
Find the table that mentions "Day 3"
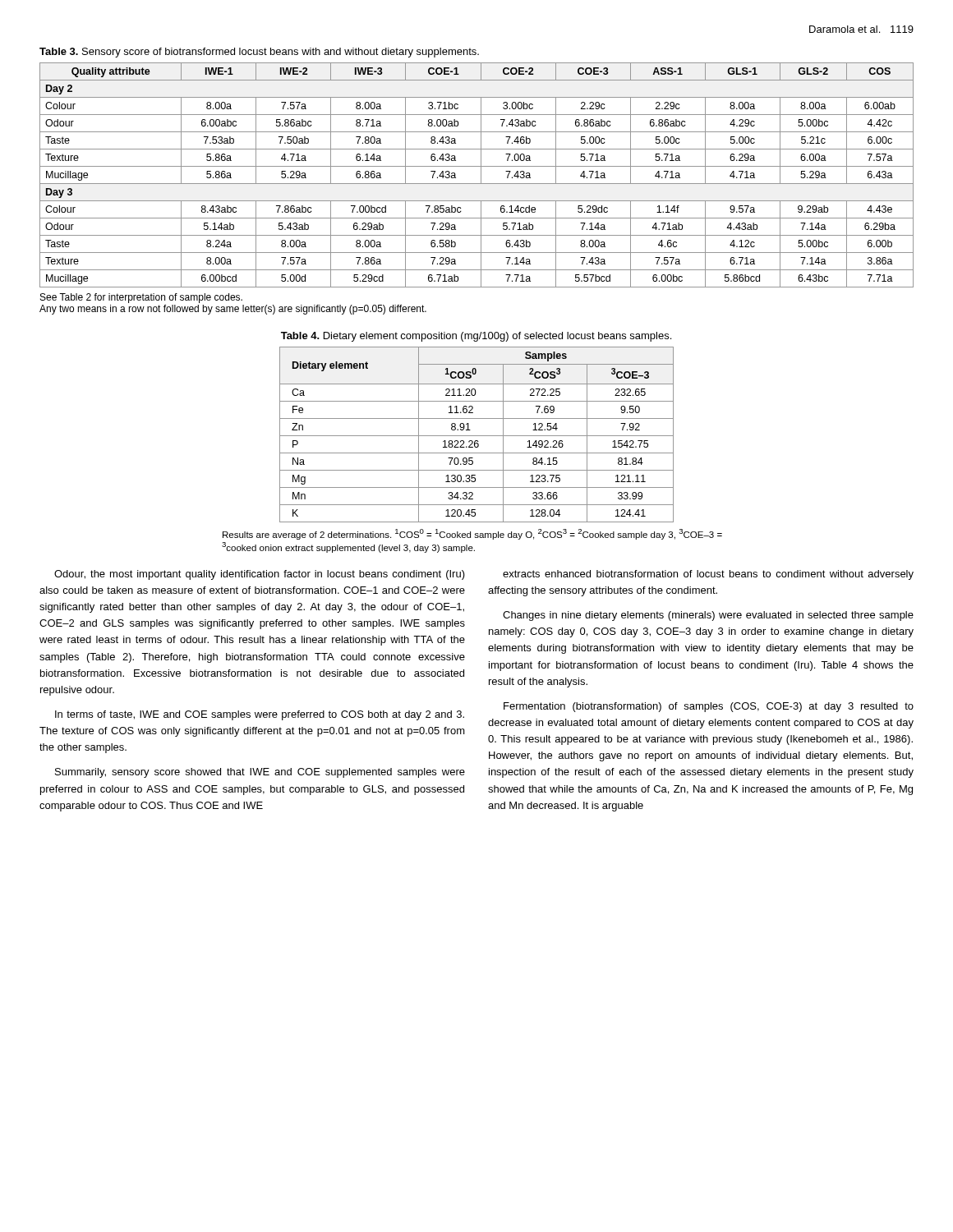476,175
